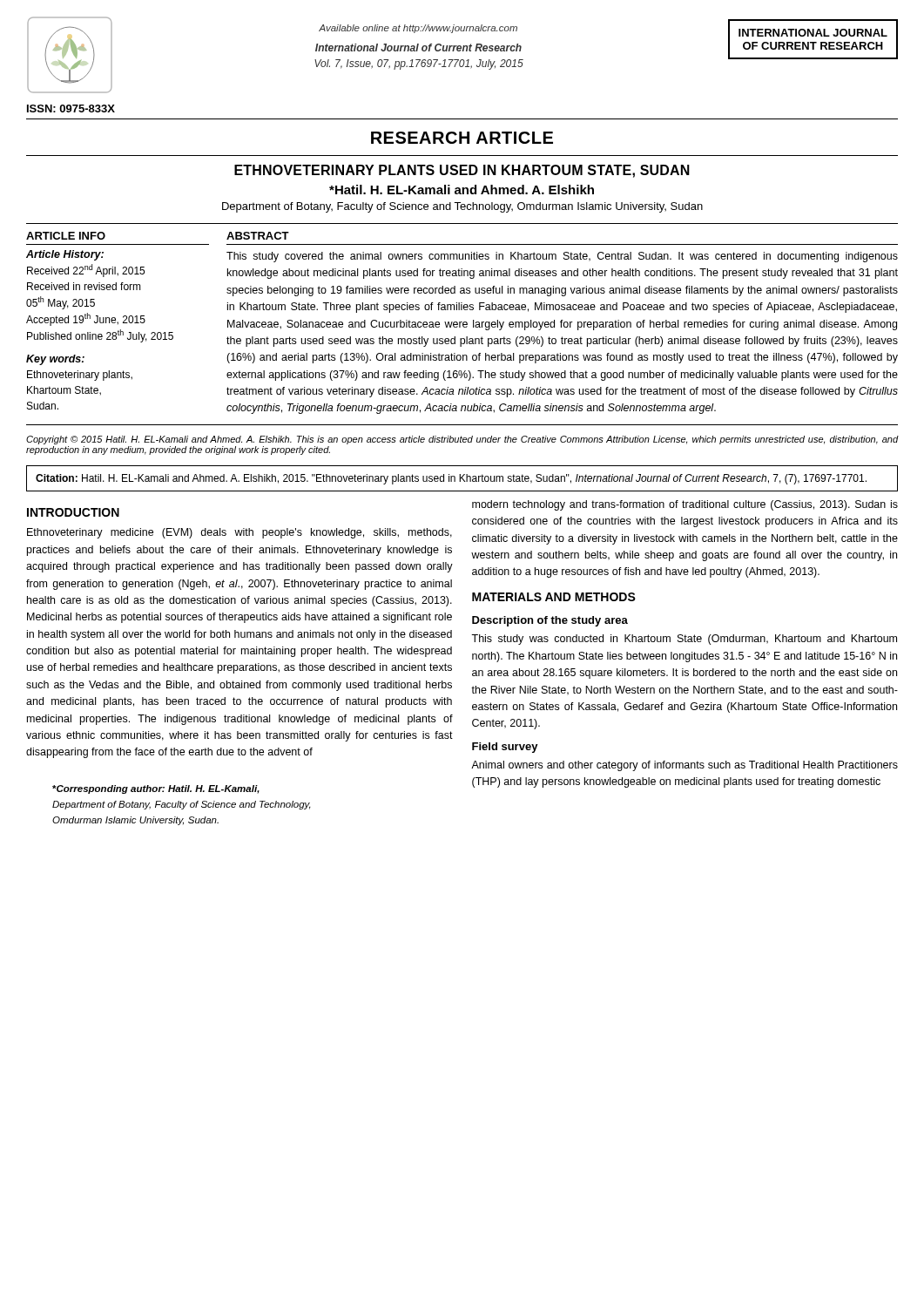The height and width of the screenshot is (1307, 924).
Task: Select the section header that reads "ARTICLE INFO"
Action: tap(66, 236)
